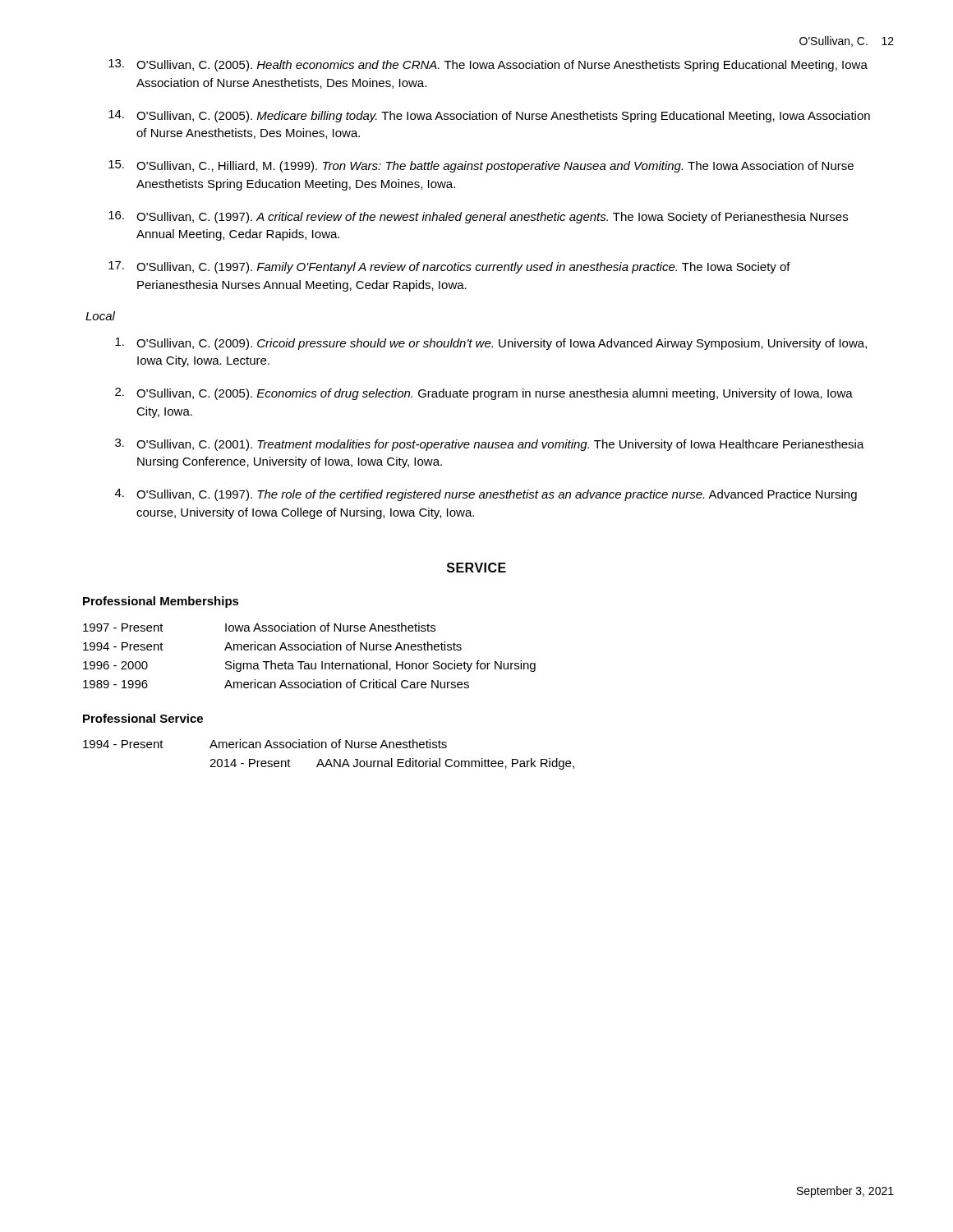Where does it say "Professional Service"?
The width and height of the screenshot is (953, 1232).
pos(143,718)
